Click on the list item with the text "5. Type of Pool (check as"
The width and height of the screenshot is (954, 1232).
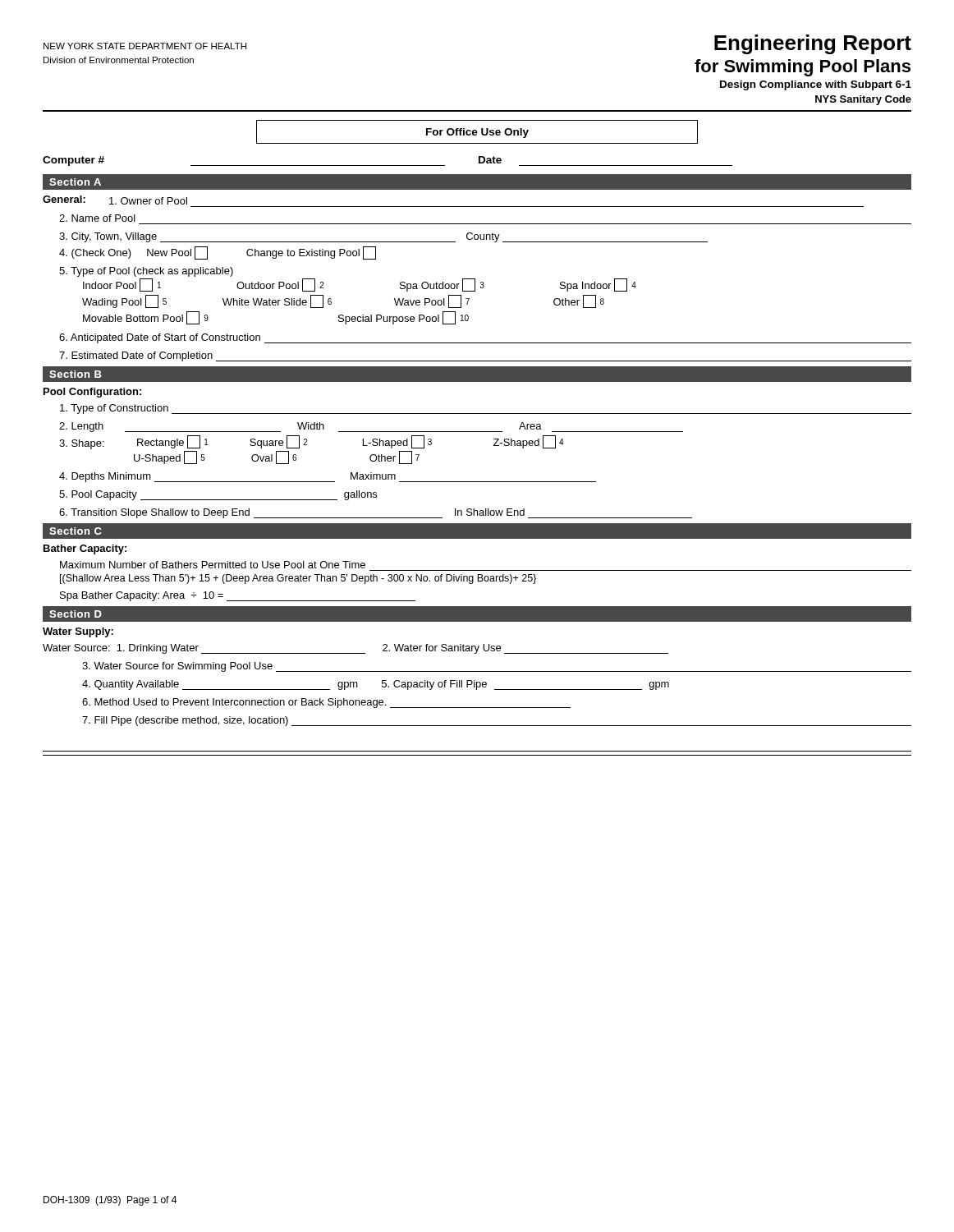(x=146, y=270)
